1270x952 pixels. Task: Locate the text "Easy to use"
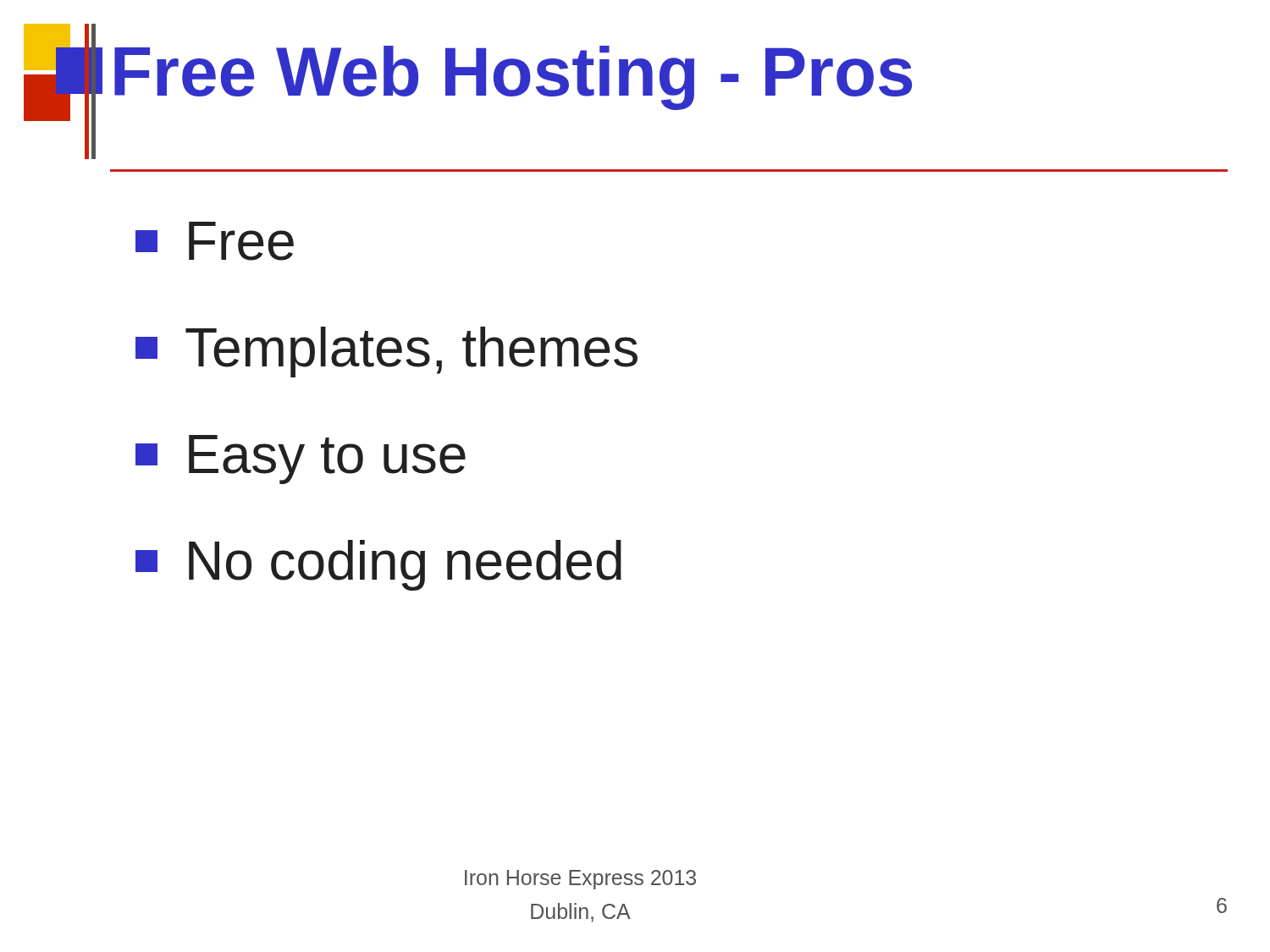[302, 454]
